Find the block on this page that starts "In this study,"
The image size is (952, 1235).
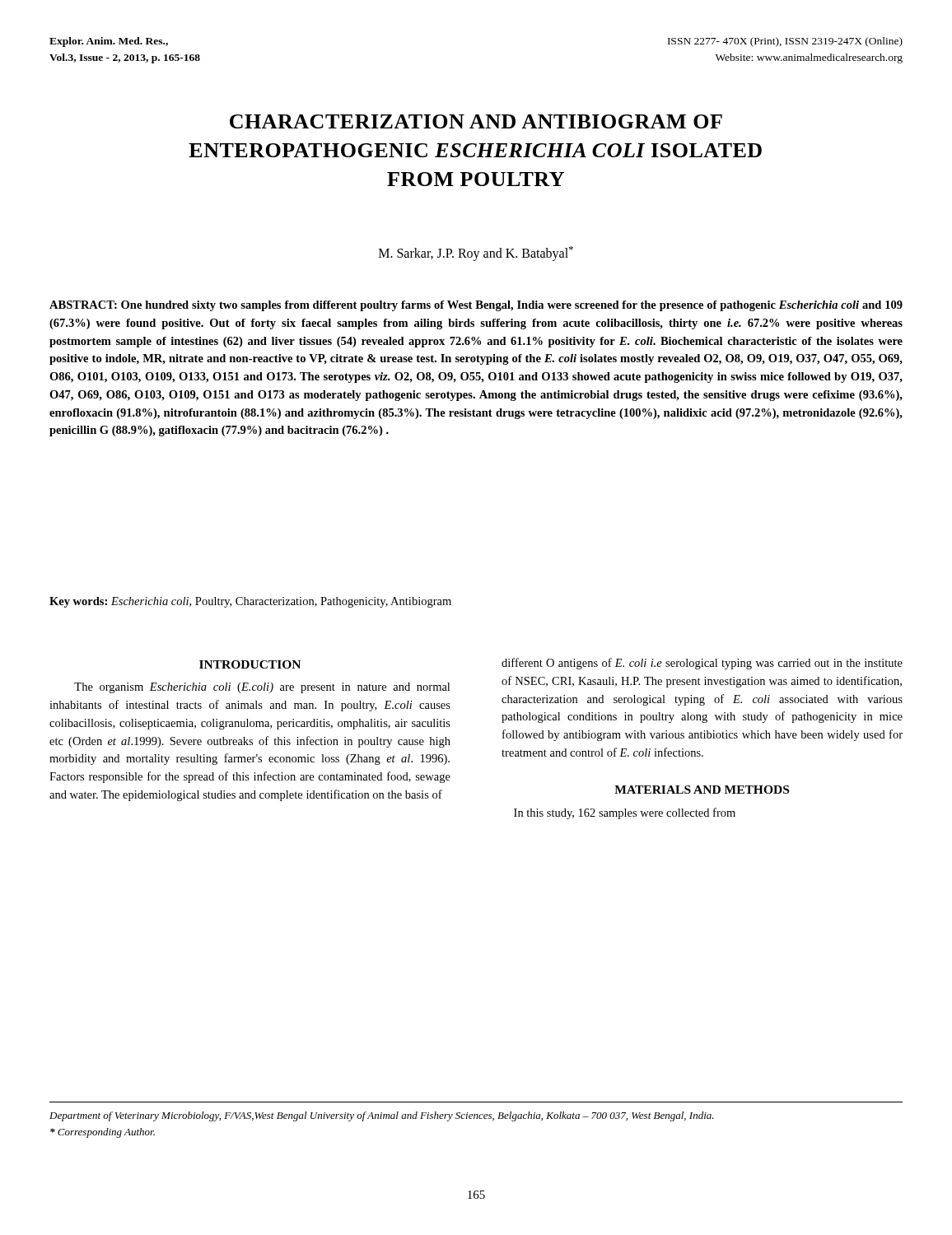tap(619, 812)
